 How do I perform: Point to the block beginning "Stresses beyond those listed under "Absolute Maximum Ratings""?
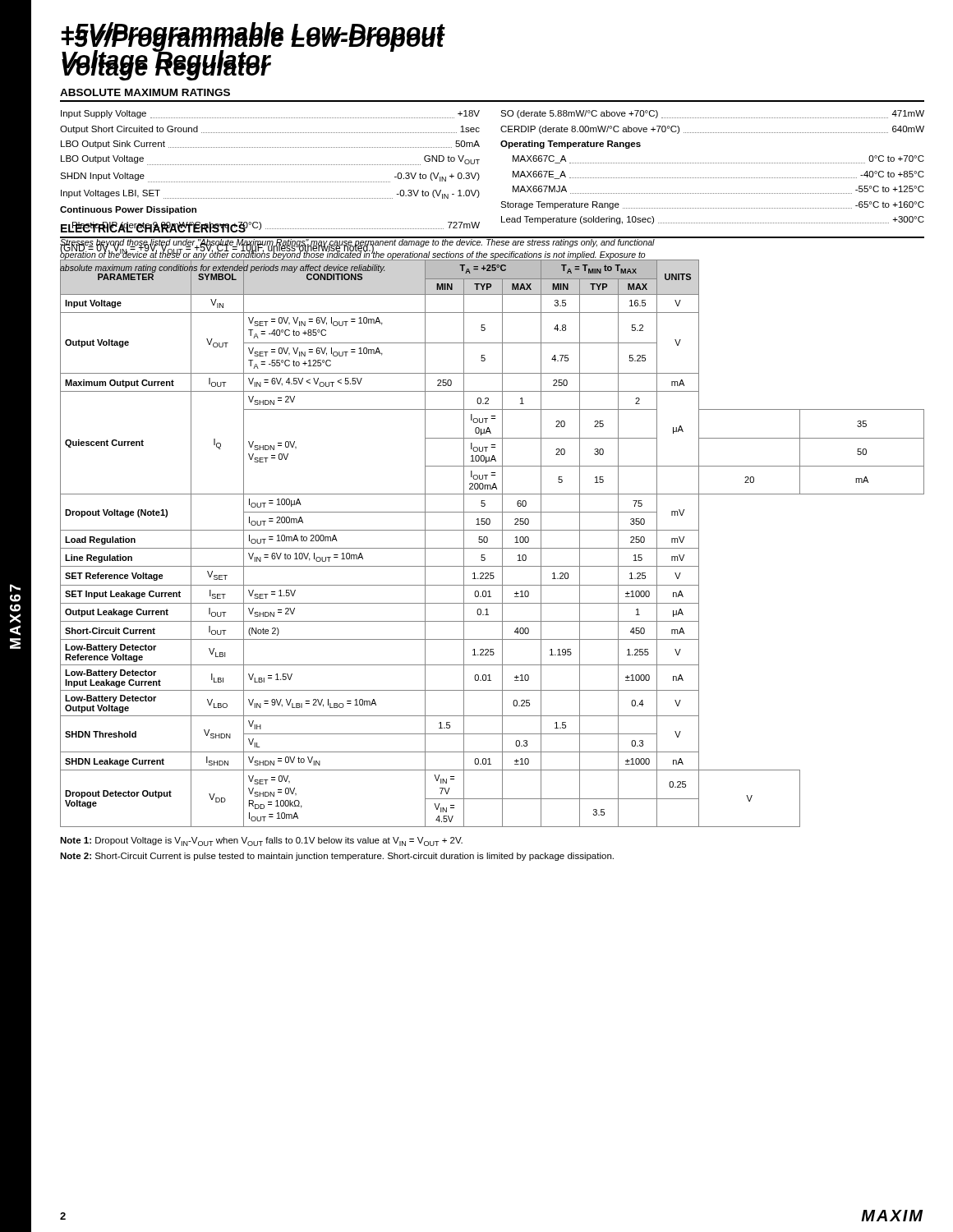pyautogui.click(x=357, y=255)
